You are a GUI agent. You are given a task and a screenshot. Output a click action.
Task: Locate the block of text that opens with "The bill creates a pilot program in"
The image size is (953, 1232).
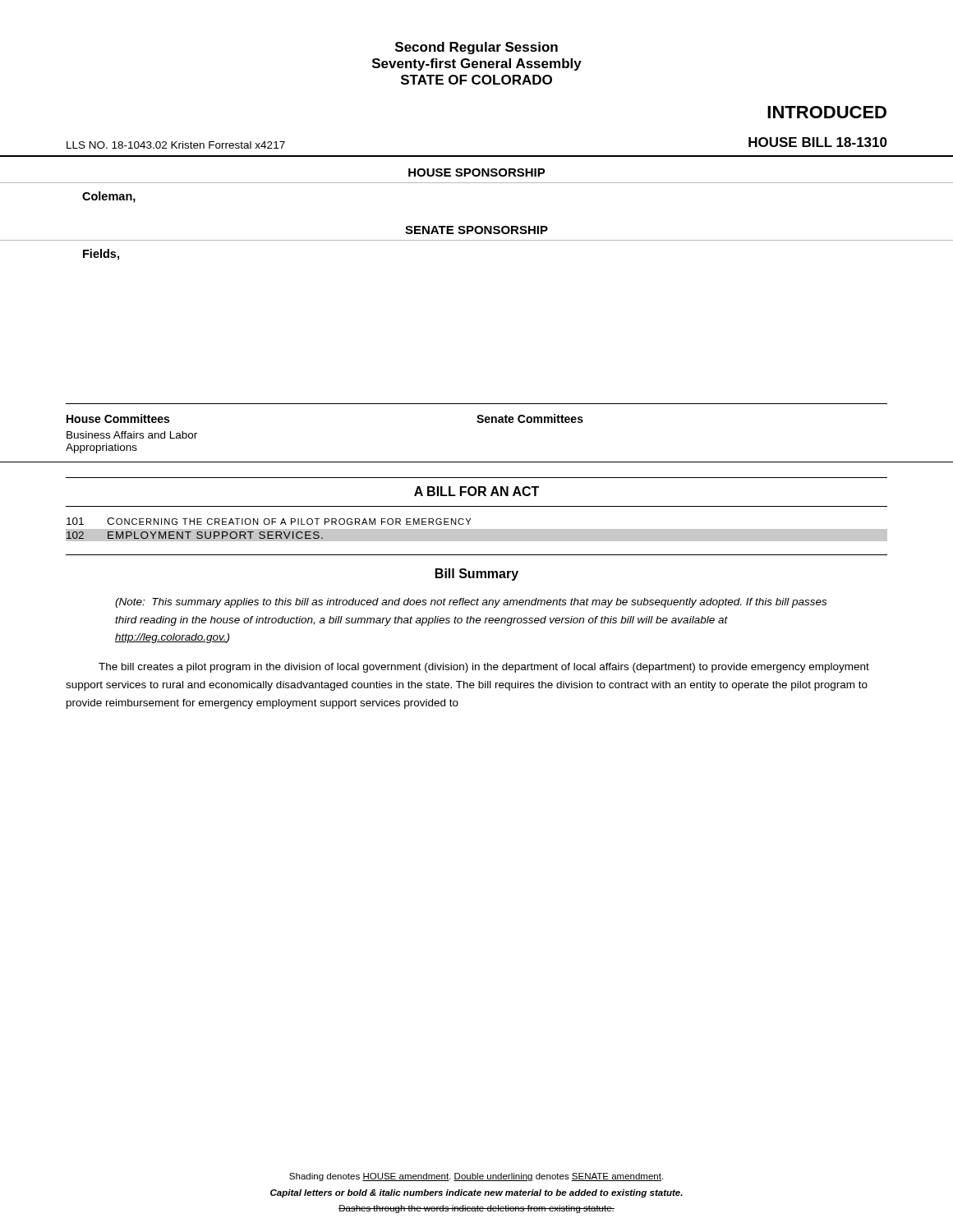[467, 685]
